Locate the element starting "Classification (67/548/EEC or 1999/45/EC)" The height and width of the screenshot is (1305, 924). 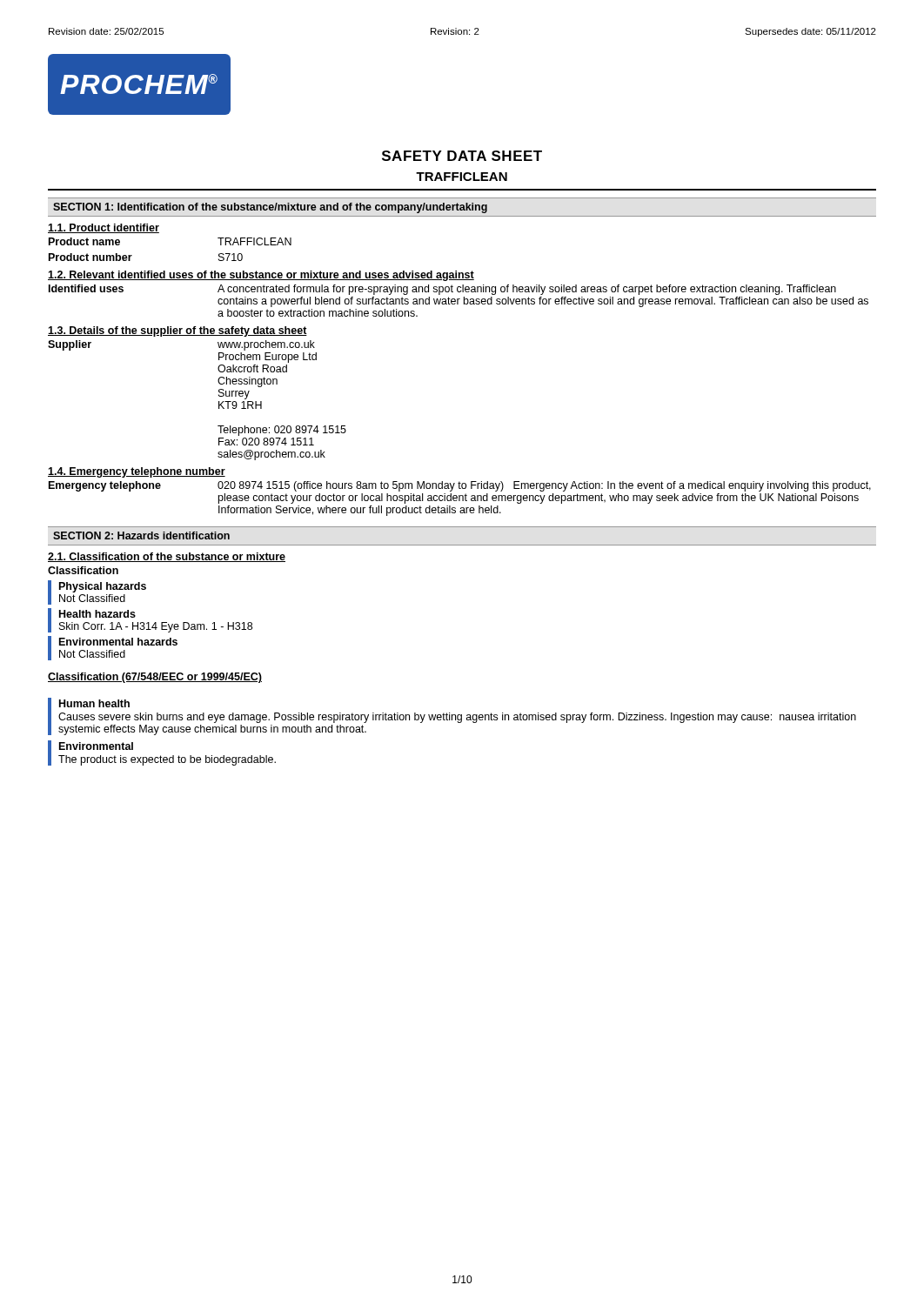pyautogui.click(x=155, y=677)
